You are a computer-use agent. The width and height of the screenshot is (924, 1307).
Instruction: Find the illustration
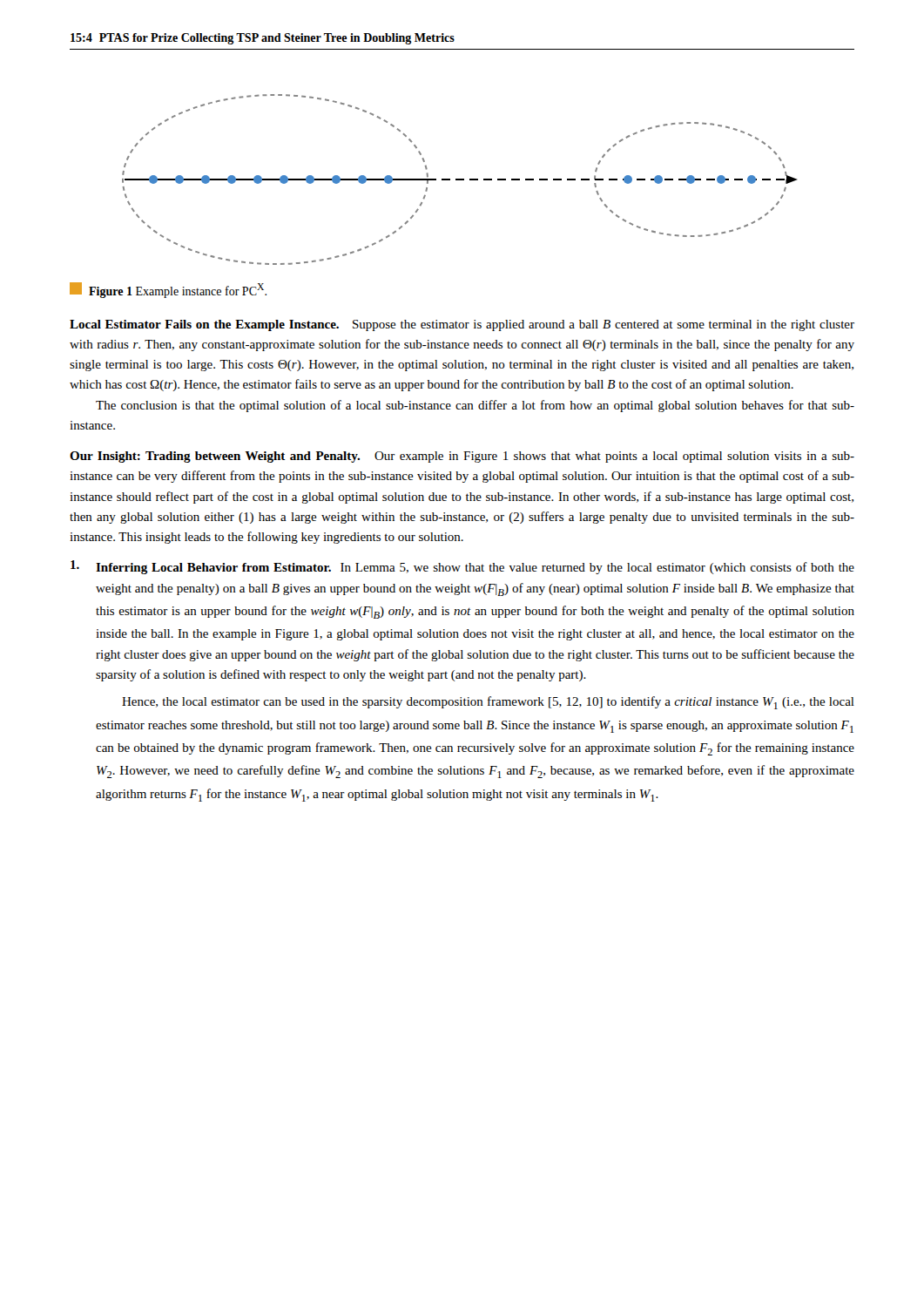click(x=462, y=181)
